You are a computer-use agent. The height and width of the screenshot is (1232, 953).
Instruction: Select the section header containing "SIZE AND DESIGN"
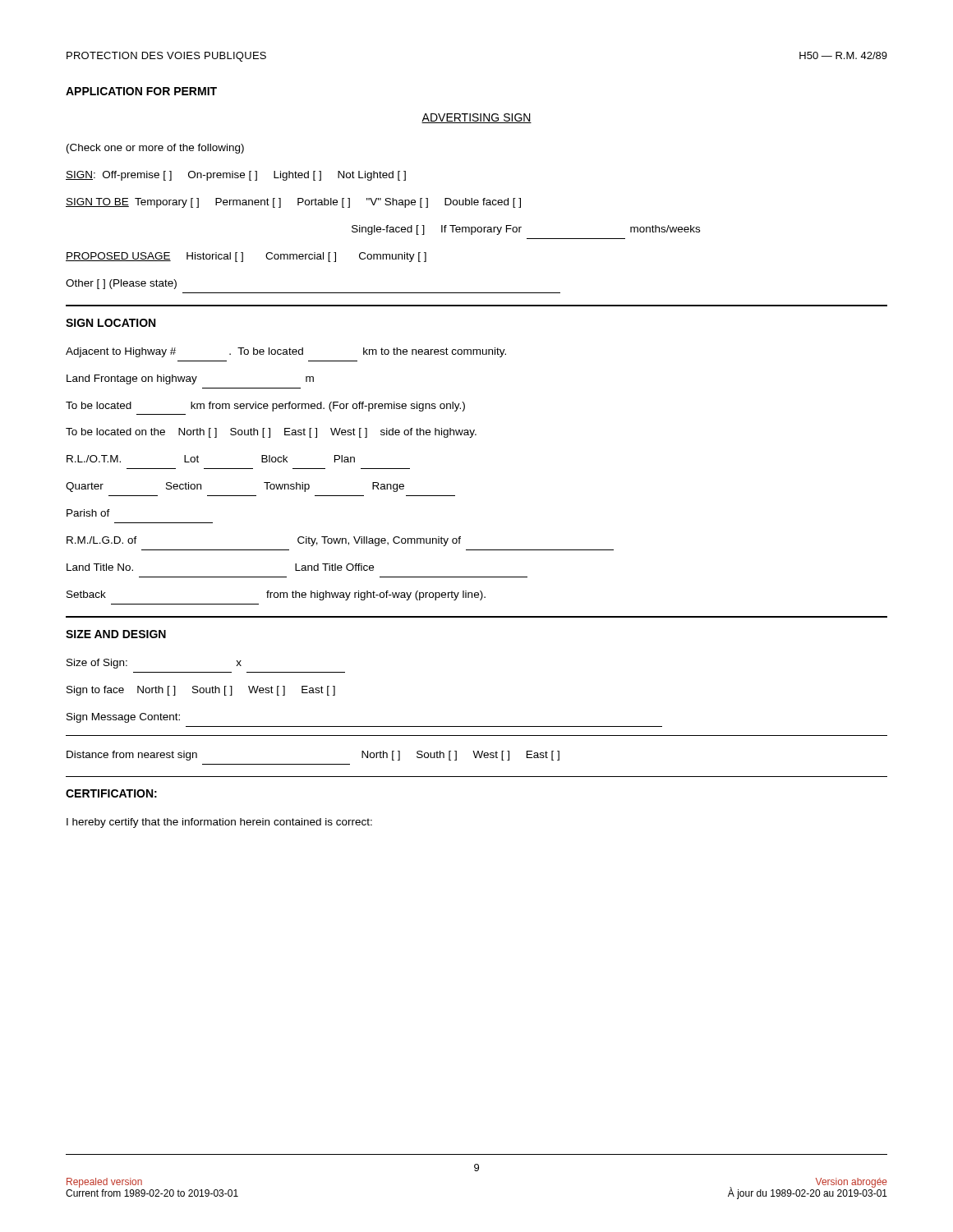pos(116,634)
